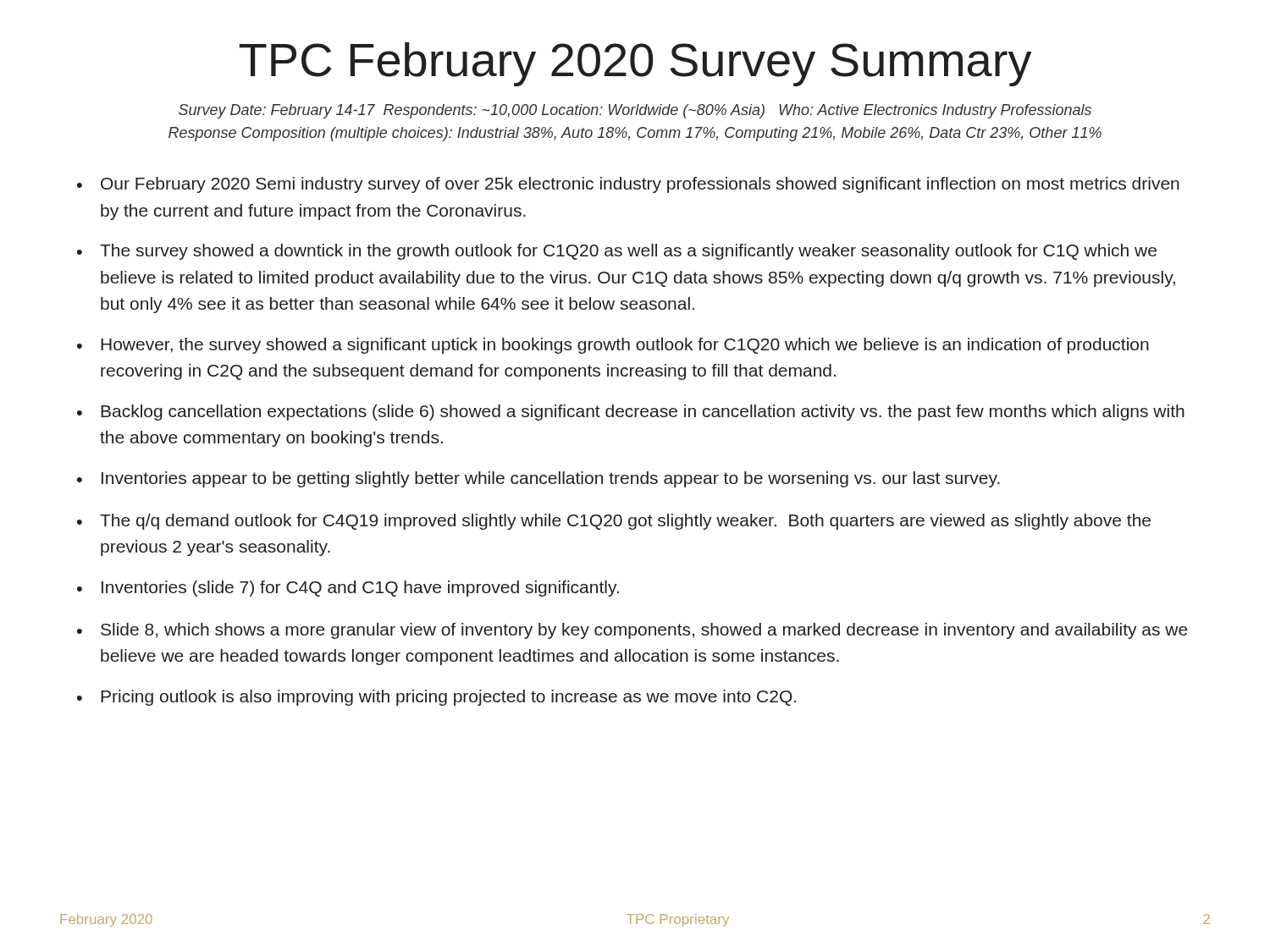1270x952 pixels.
Task: Select the list item with the text "• The survey showed a downtick in"
Action: pyautogui.click(x=635, y=277)
